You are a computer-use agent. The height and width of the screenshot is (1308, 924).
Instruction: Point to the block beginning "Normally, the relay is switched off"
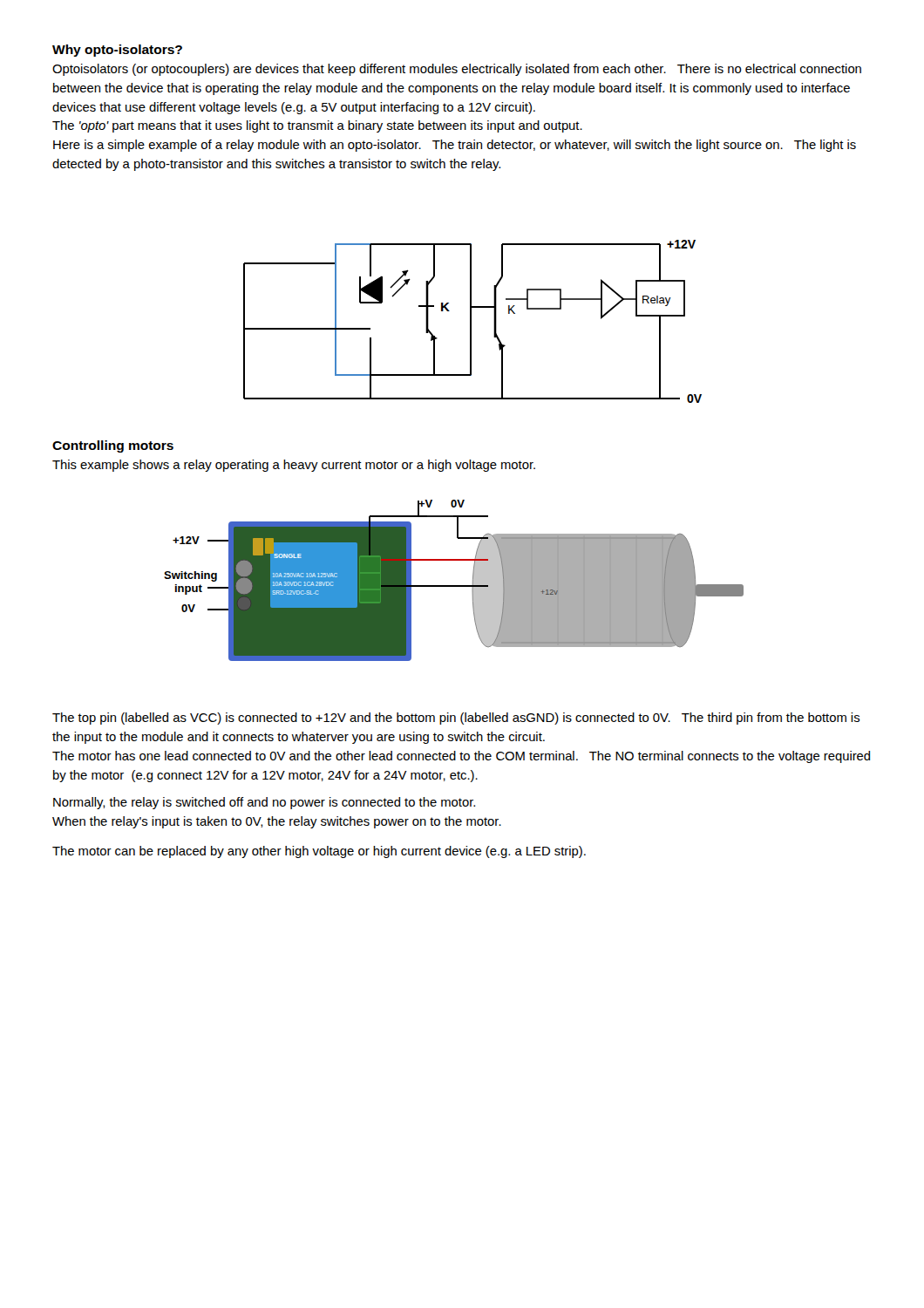coord(277,812)
